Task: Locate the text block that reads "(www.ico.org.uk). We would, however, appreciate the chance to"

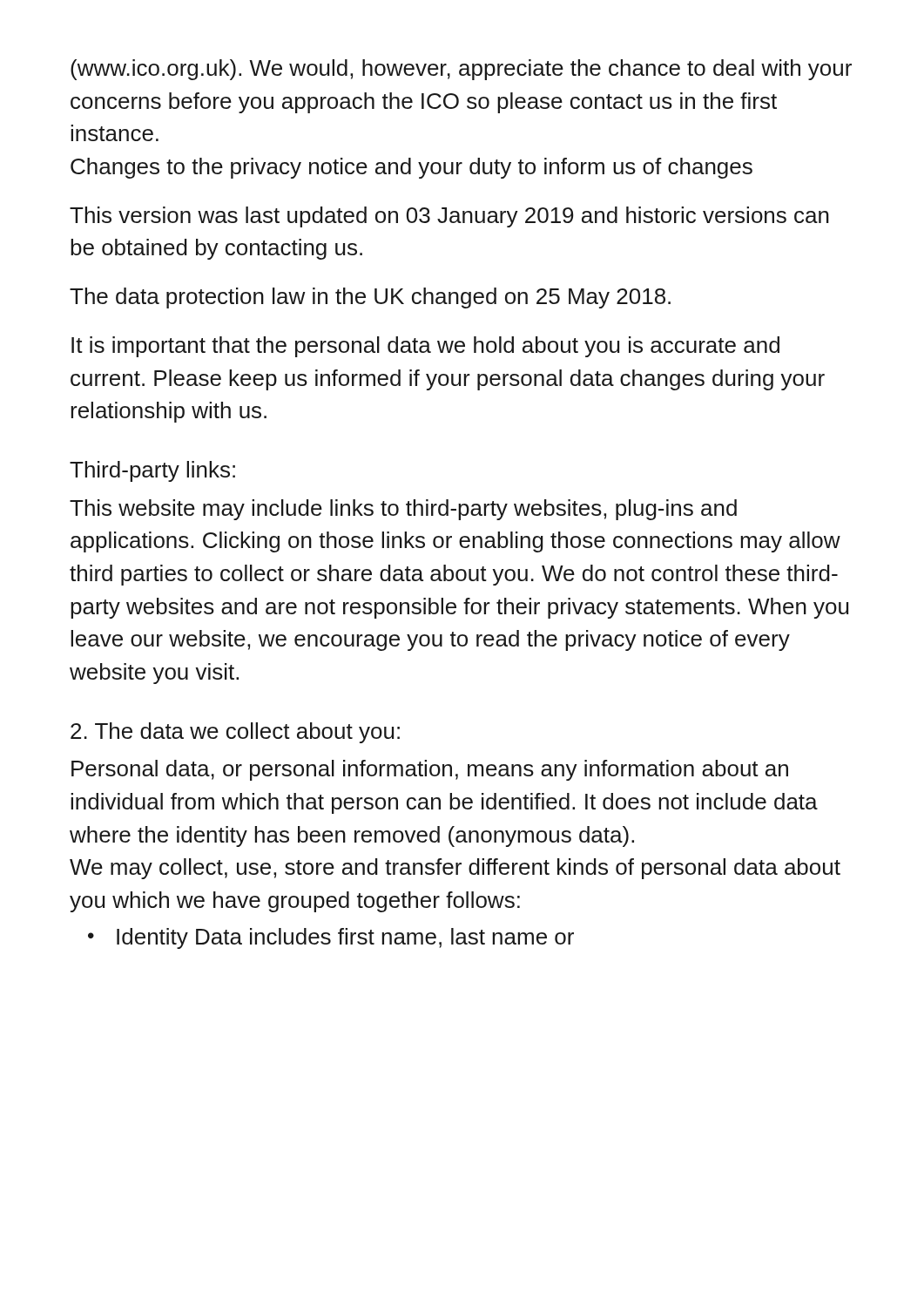Action: [461, 70]
